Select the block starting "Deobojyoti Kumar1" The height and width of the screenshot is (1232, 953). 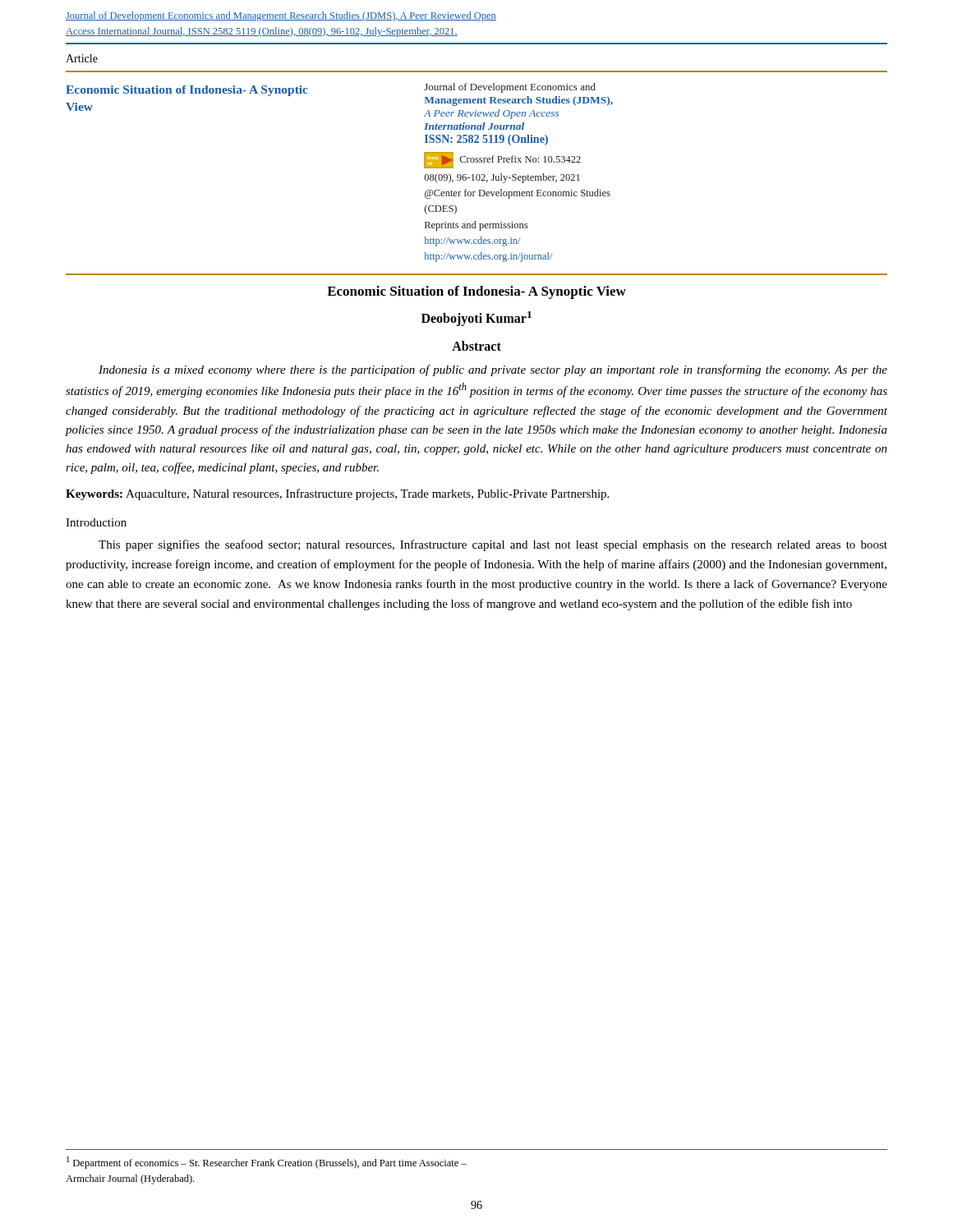pyautogui.click(x=476, y=317)
